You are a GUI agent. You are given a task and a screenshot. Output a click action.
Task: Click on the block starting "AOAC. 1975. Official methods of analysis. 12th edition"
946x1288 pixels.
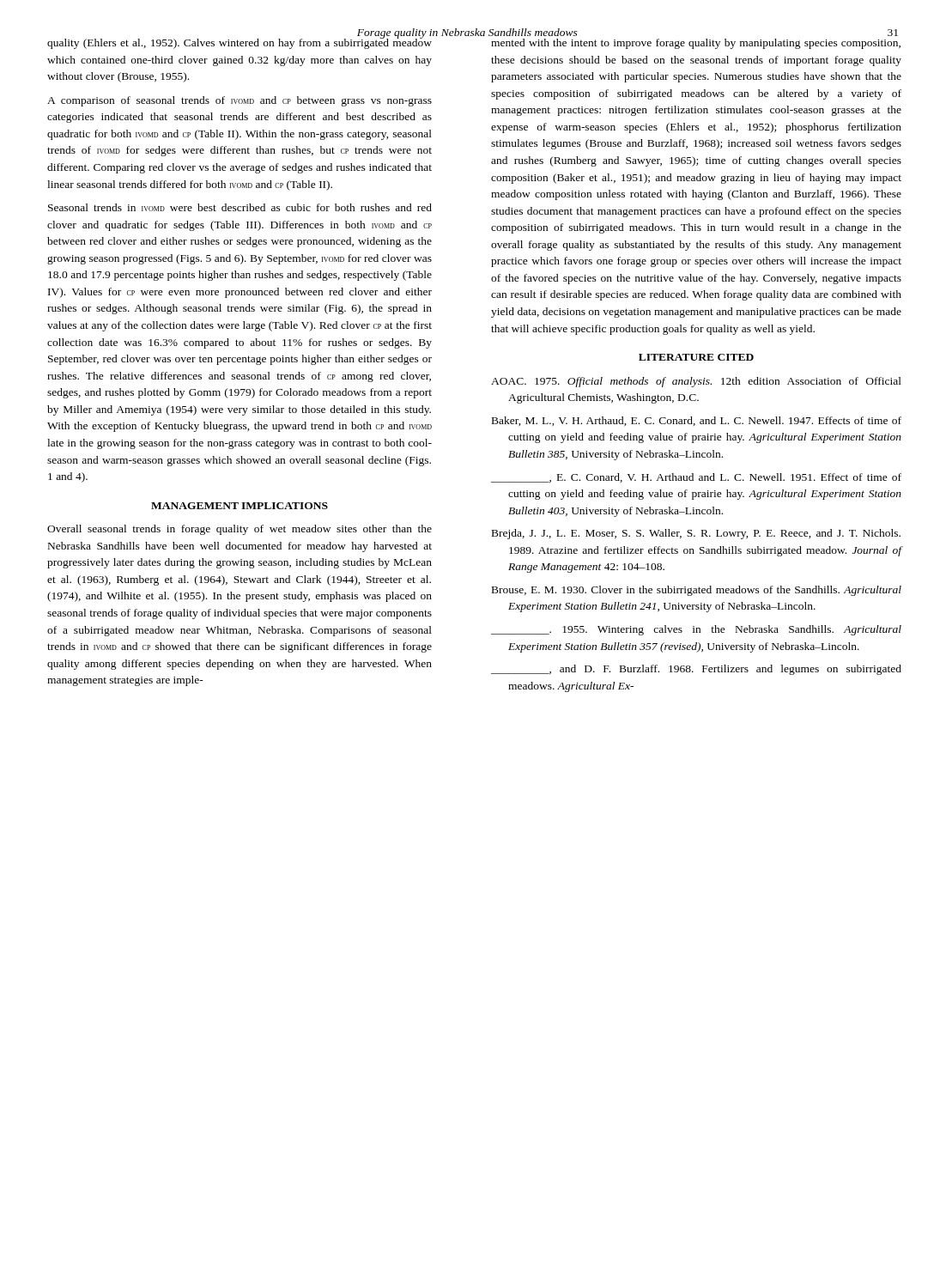(696, 389)
